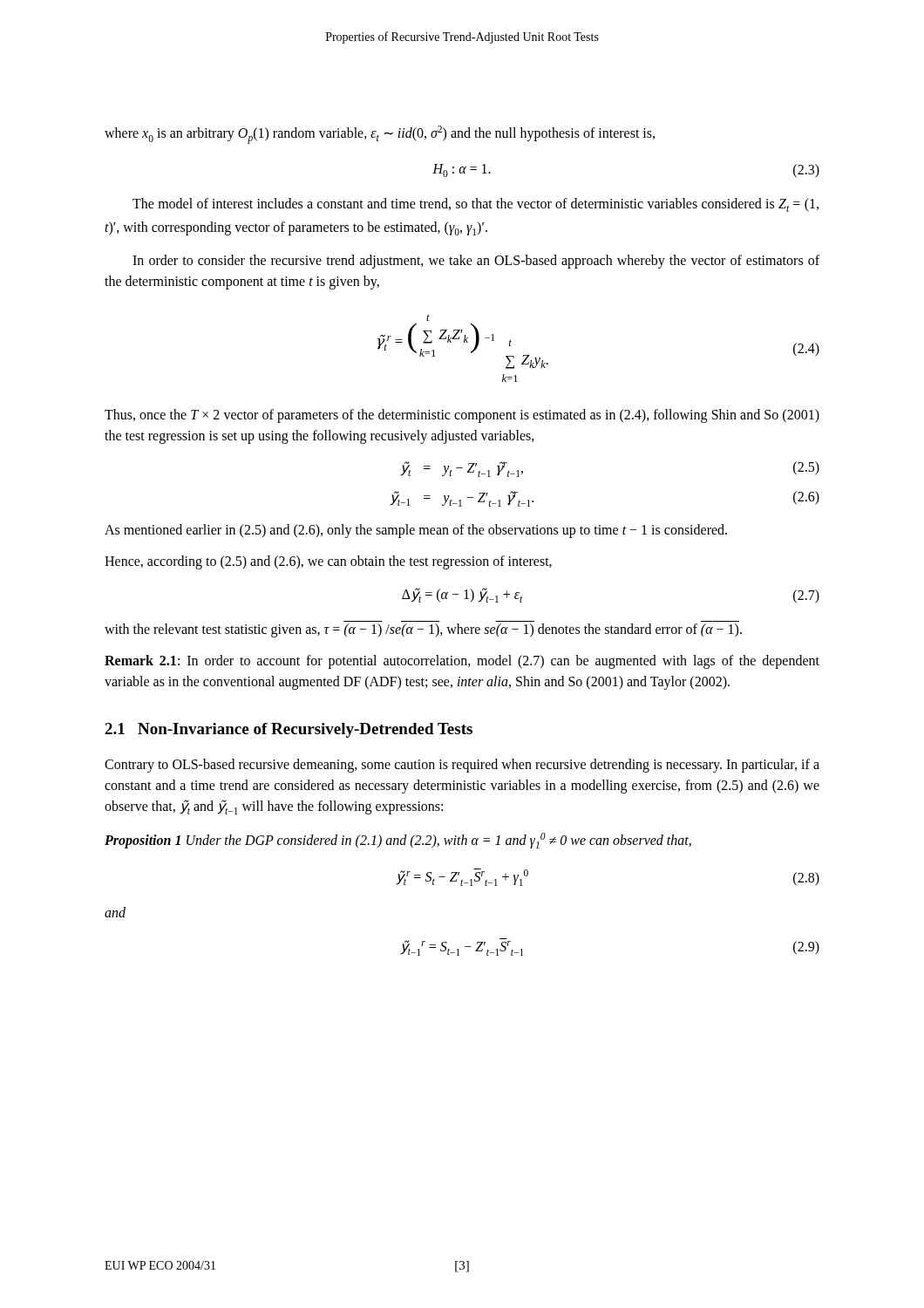Where is the passage that starts "where x0 is an arbitrary Op(1) random"?
The width and height of the screenshot is (924, 1308).
[x=380, y=134]
